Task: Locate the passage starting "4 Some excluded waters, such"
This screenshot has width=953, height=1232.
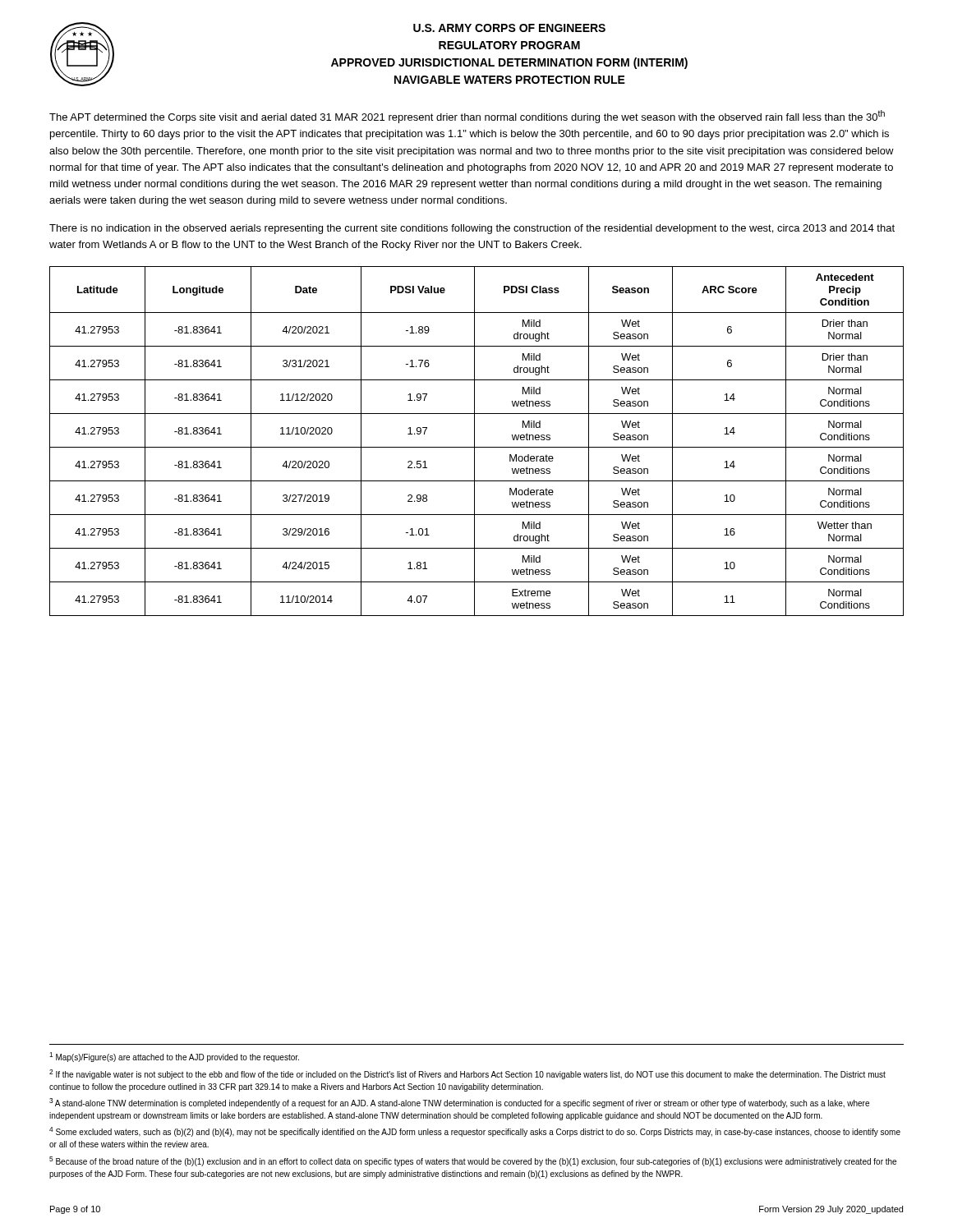Action: 475,1137
